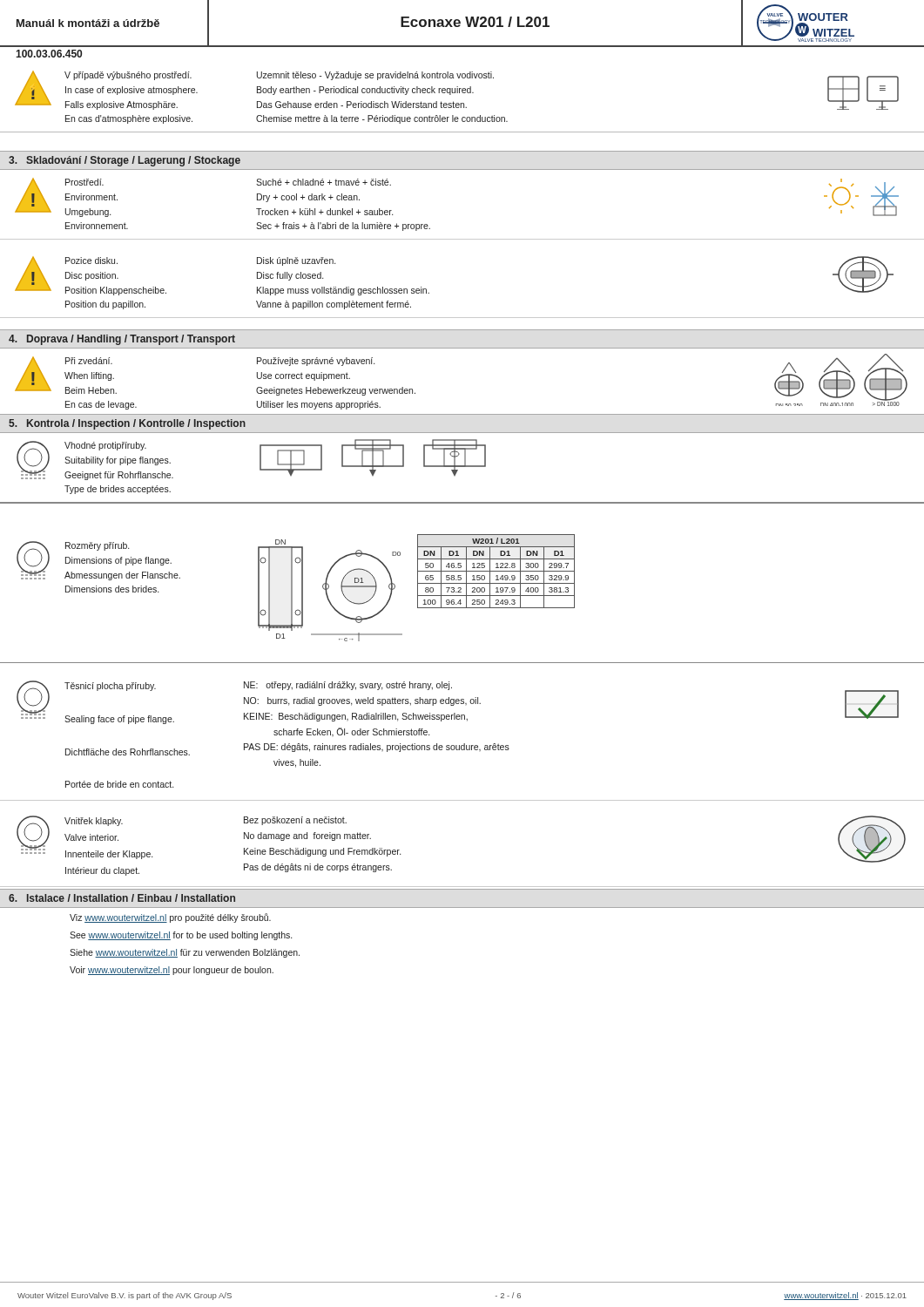Click the passage that begins "! ⚡ V případě výbušného prostředí. In"
This screenshot has width=924, height=1307.
[x=462, y=97]
